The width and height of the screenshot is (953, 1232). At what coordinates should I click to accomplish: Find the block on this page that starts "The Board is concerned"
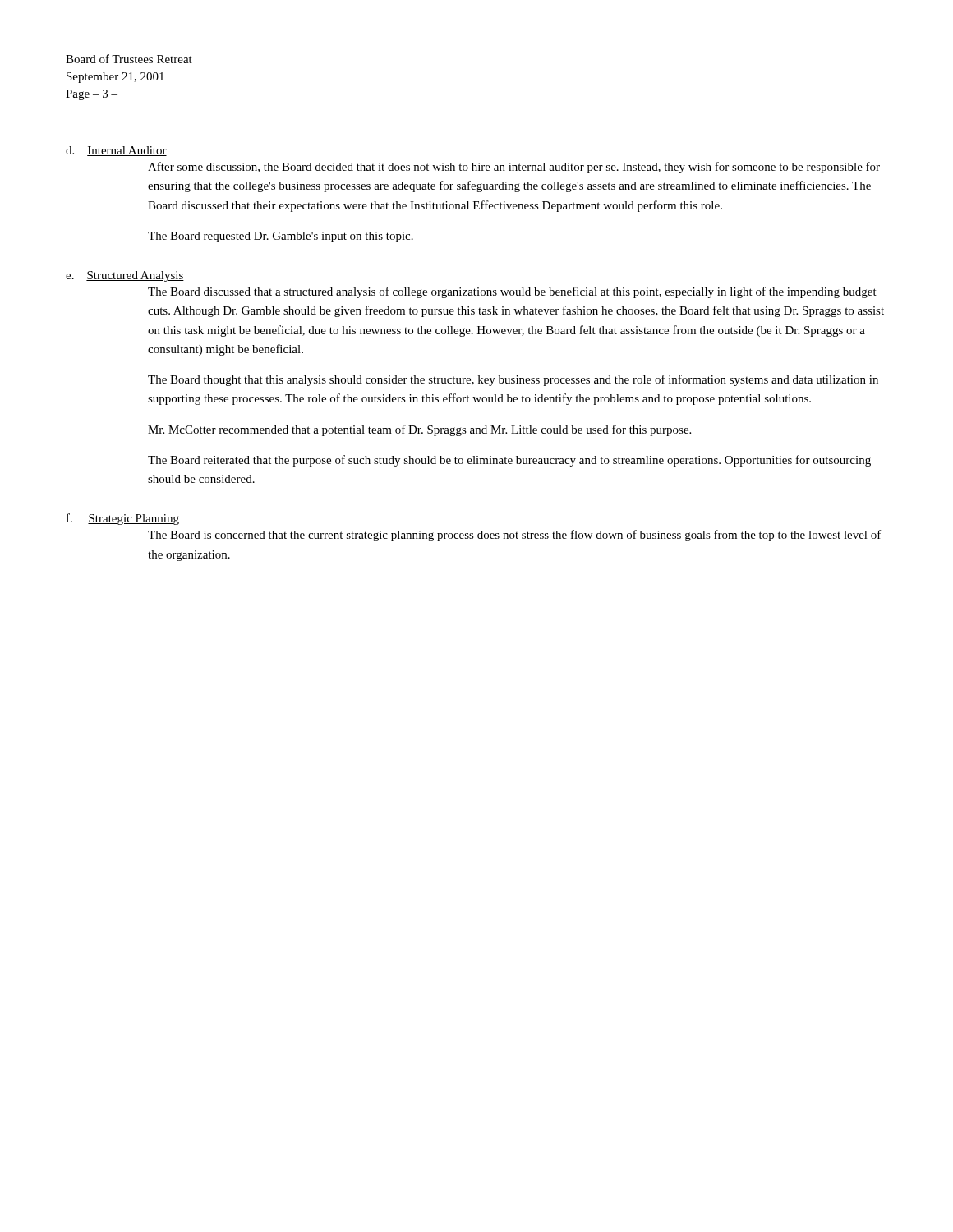click(518, 545)
